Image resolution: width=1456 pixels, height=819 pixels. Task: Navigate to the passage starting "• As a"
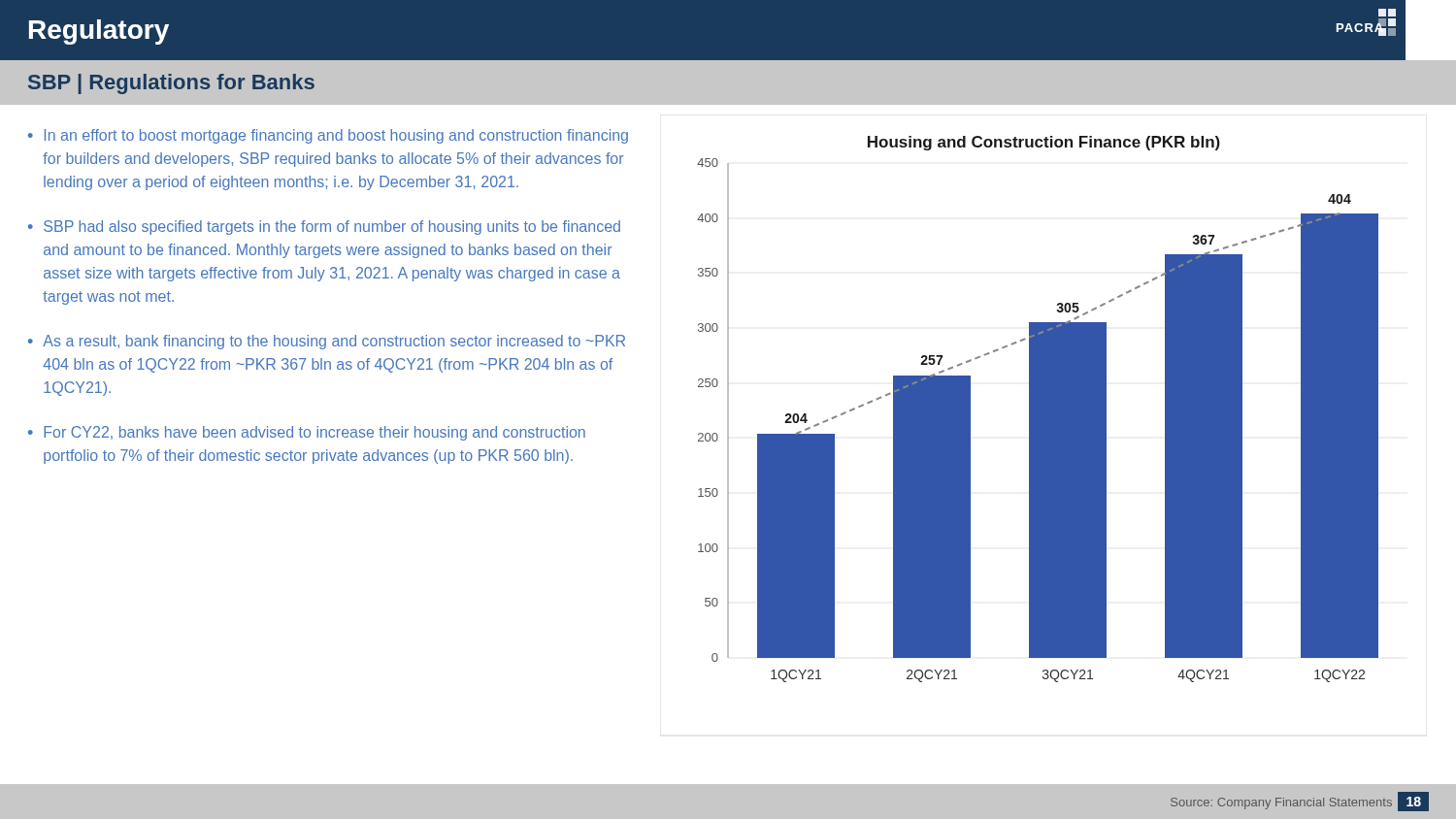[333, 365]
